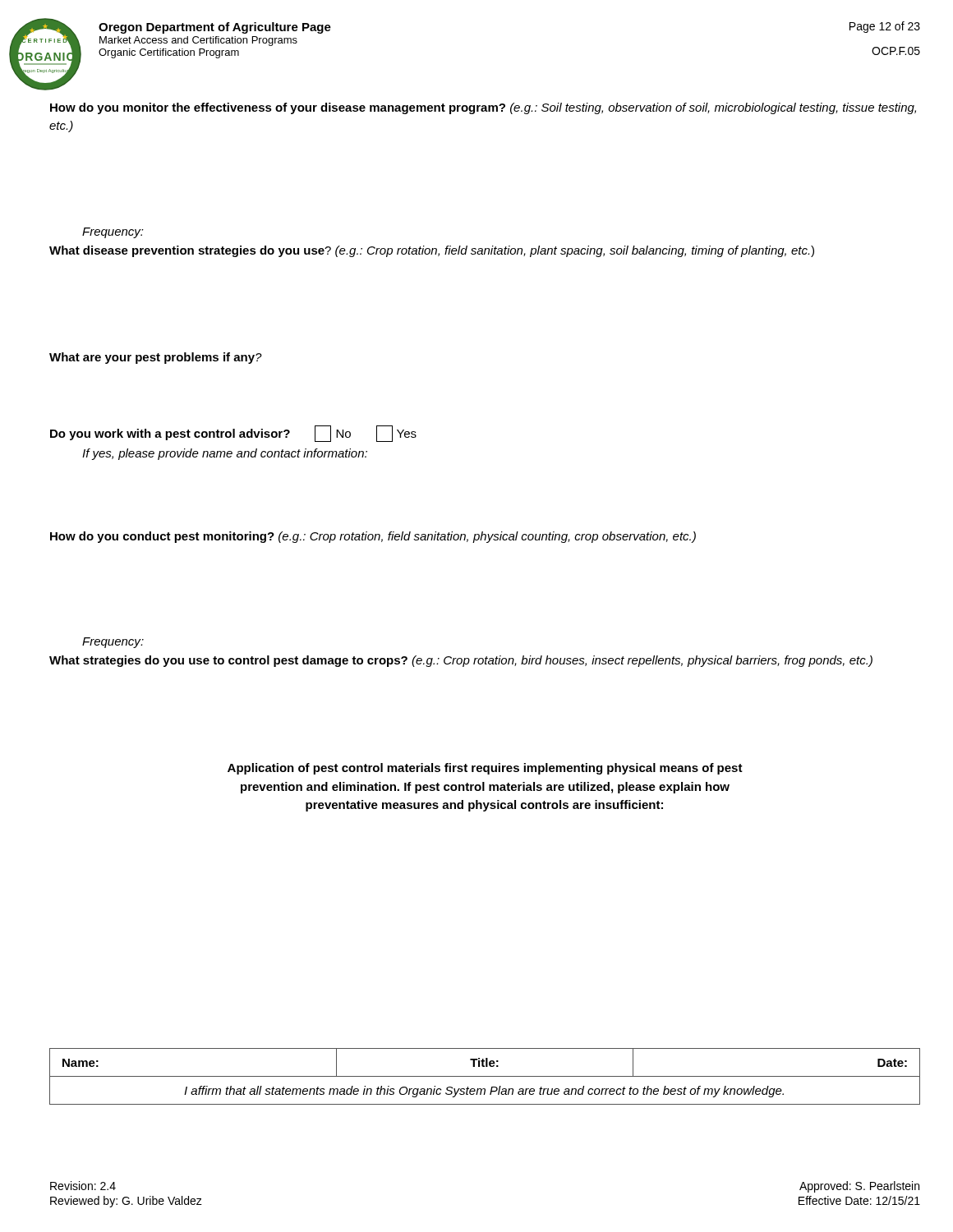The image size is (953, 1232).
Task: Select the table that reads "I affirm that"
Action: [x=485, y=1076]
